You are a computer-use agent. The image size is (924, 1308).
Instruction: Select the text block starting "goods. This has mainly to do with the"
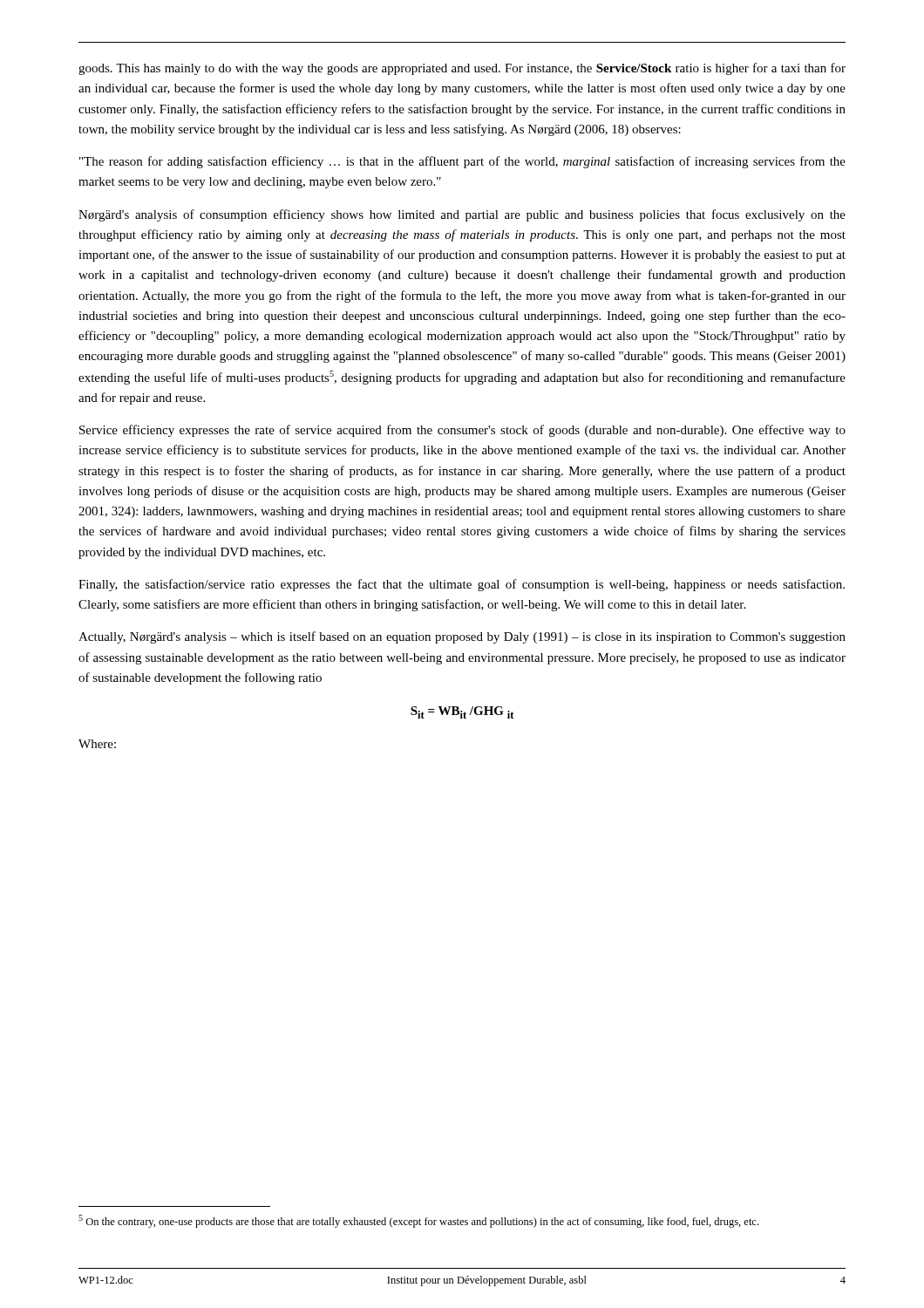coord(462,99)
